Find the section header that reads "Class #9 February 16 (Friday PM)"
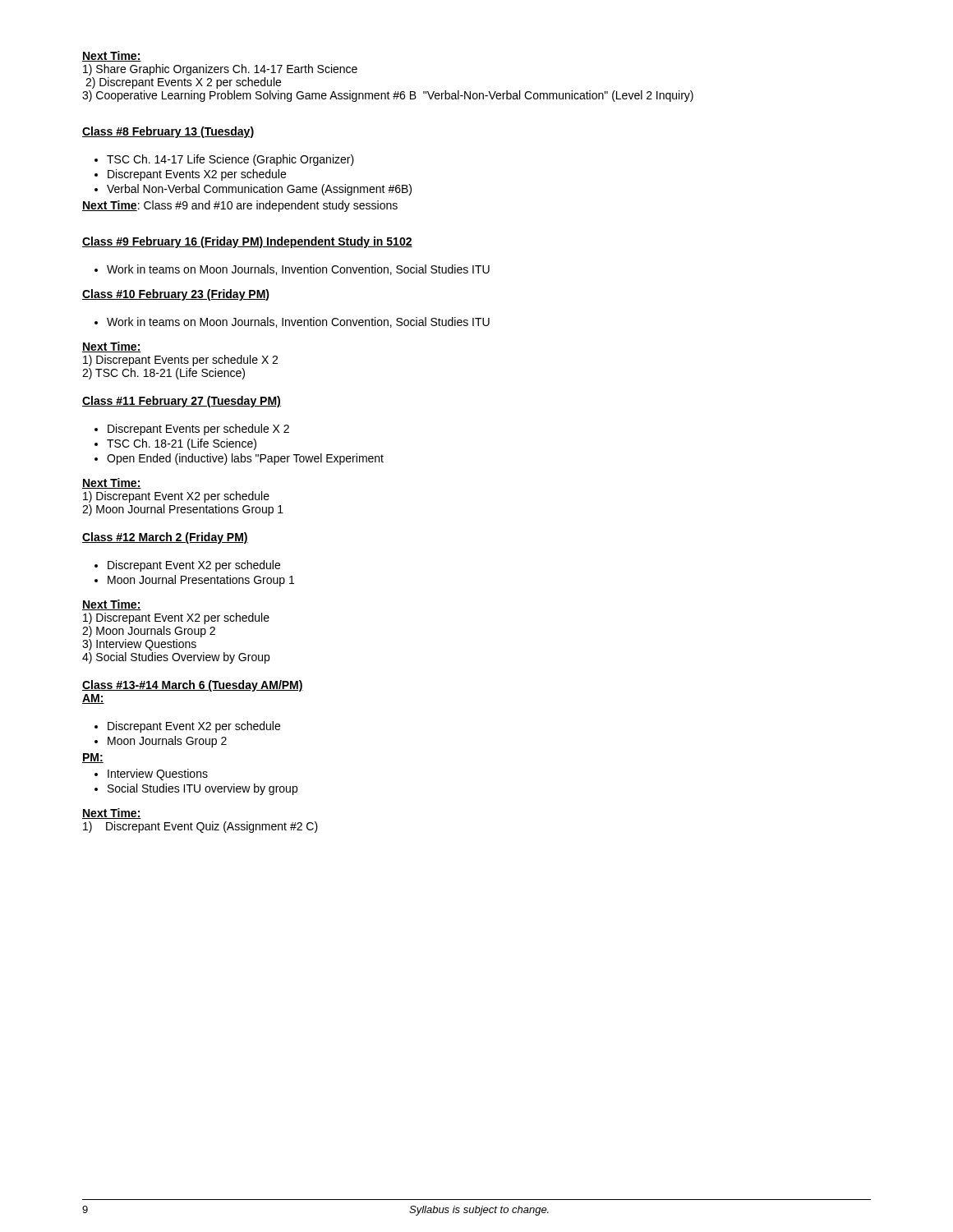The height and width of the screenshot is (1232, 953). click(247, 241)
